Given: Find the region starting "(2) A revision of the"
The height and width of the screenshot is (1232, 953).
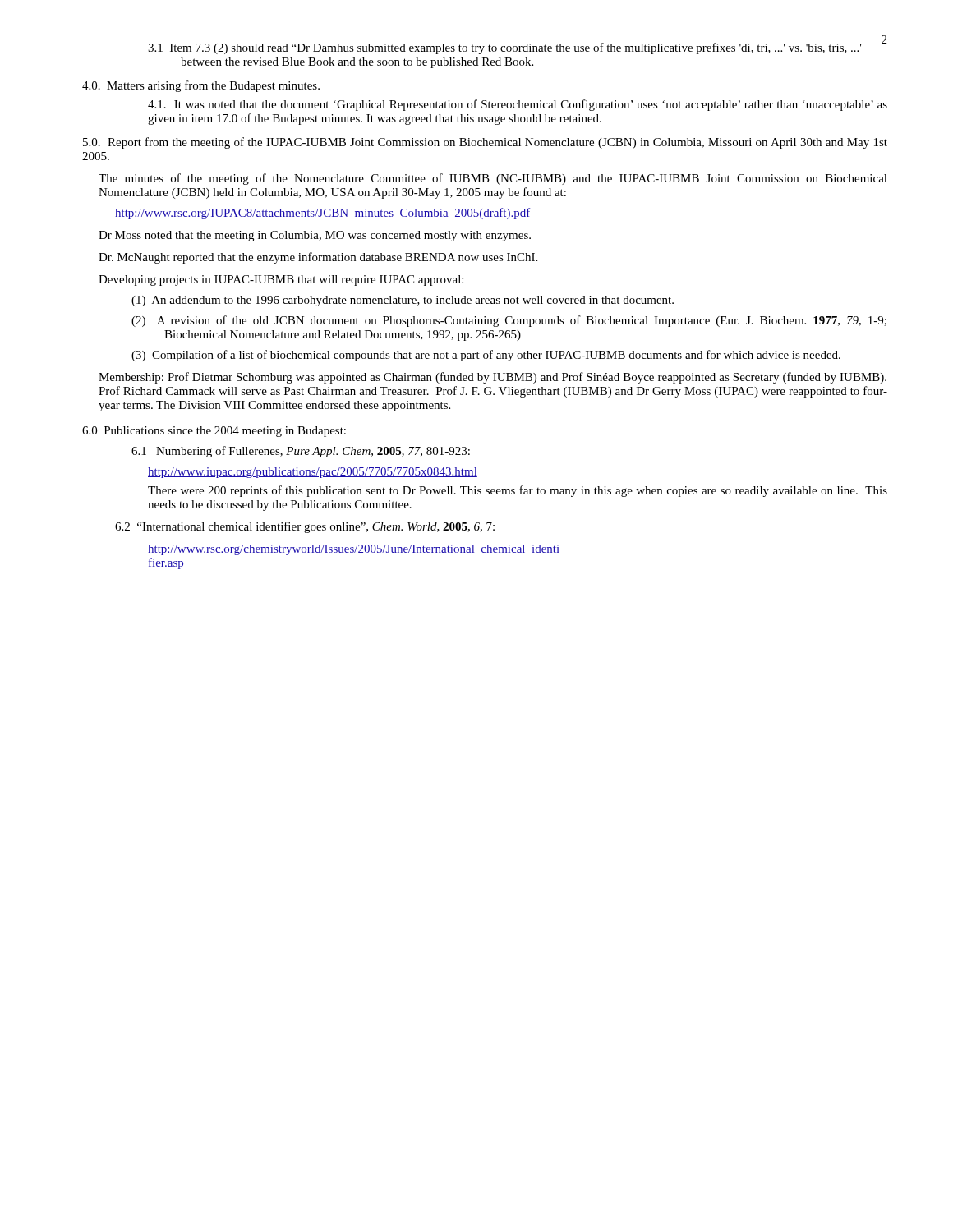Looking at the screenshot, I should coord(509,327).
